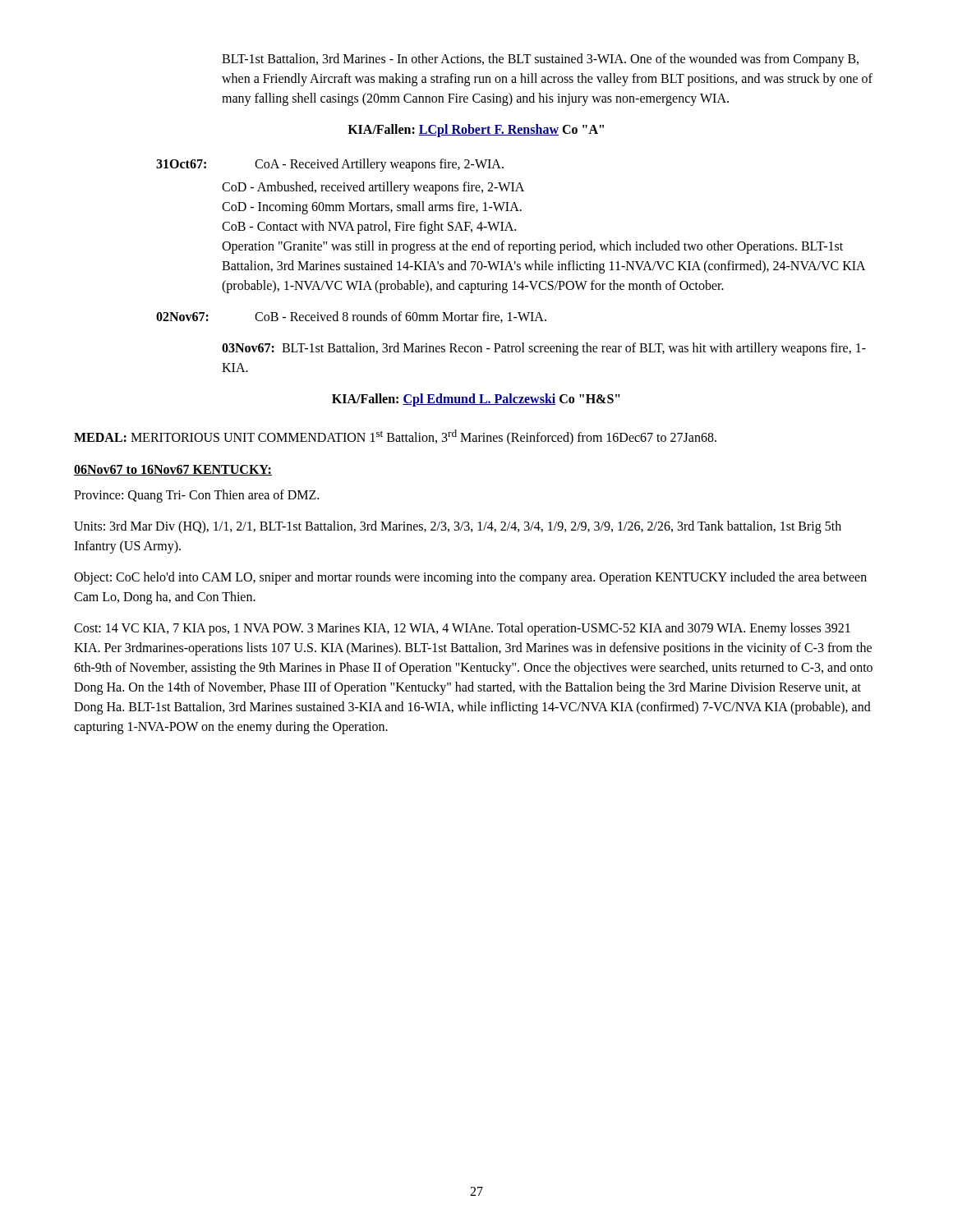Find "31Oct67:CoA - Received Artillery weapons fire, 2-WIA." on this page

point(330,164)
